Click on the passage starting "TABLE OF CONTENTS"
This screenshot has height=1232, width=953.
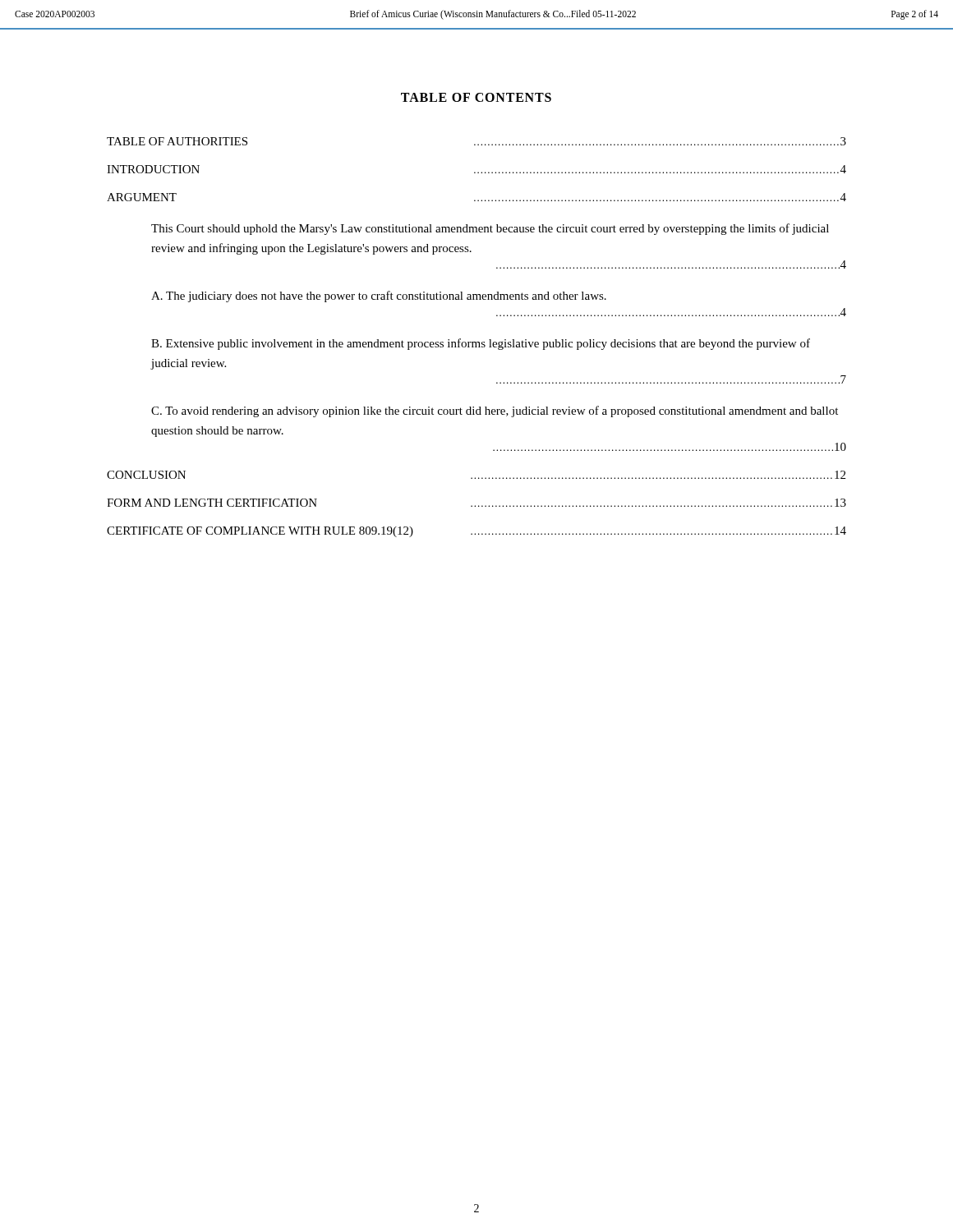click(x=476, y=97)
